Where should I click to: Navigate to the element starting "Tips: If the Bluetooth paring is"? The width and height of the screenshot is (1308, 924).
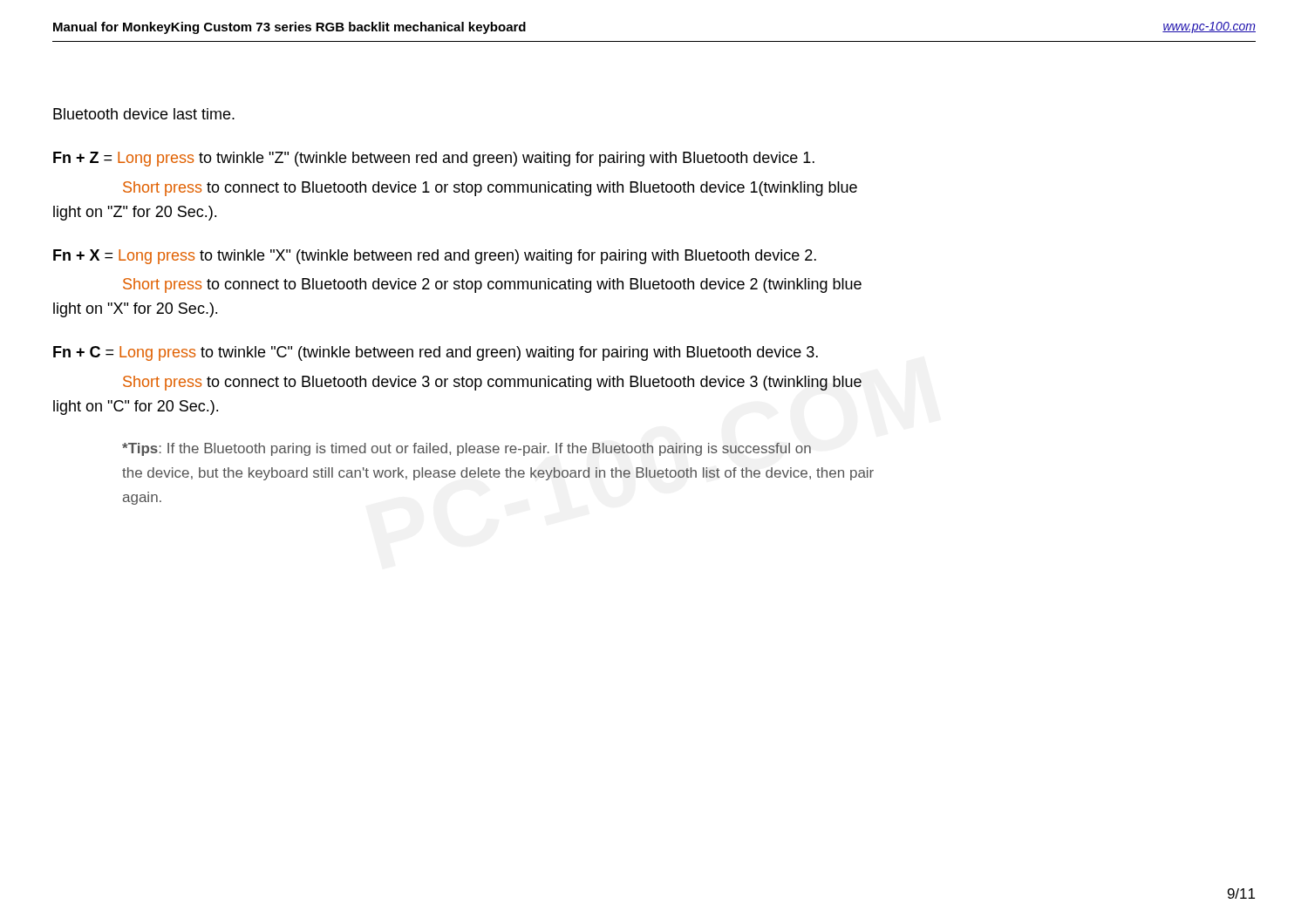click(x=498, y=473)
